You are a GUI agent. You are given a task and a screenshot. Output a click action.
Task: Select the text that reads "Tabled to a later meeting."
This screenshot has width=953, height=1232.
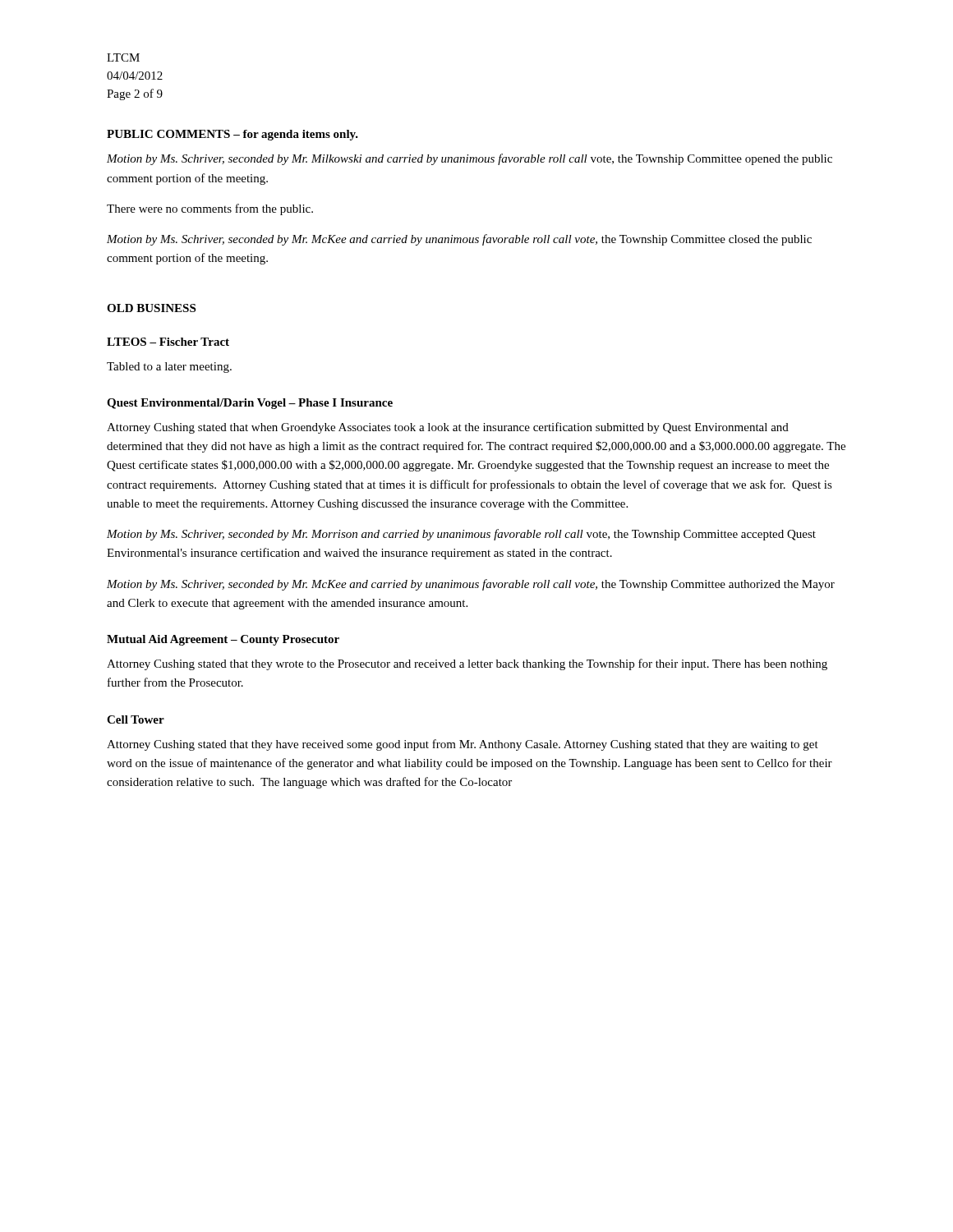tap(170, 366)
